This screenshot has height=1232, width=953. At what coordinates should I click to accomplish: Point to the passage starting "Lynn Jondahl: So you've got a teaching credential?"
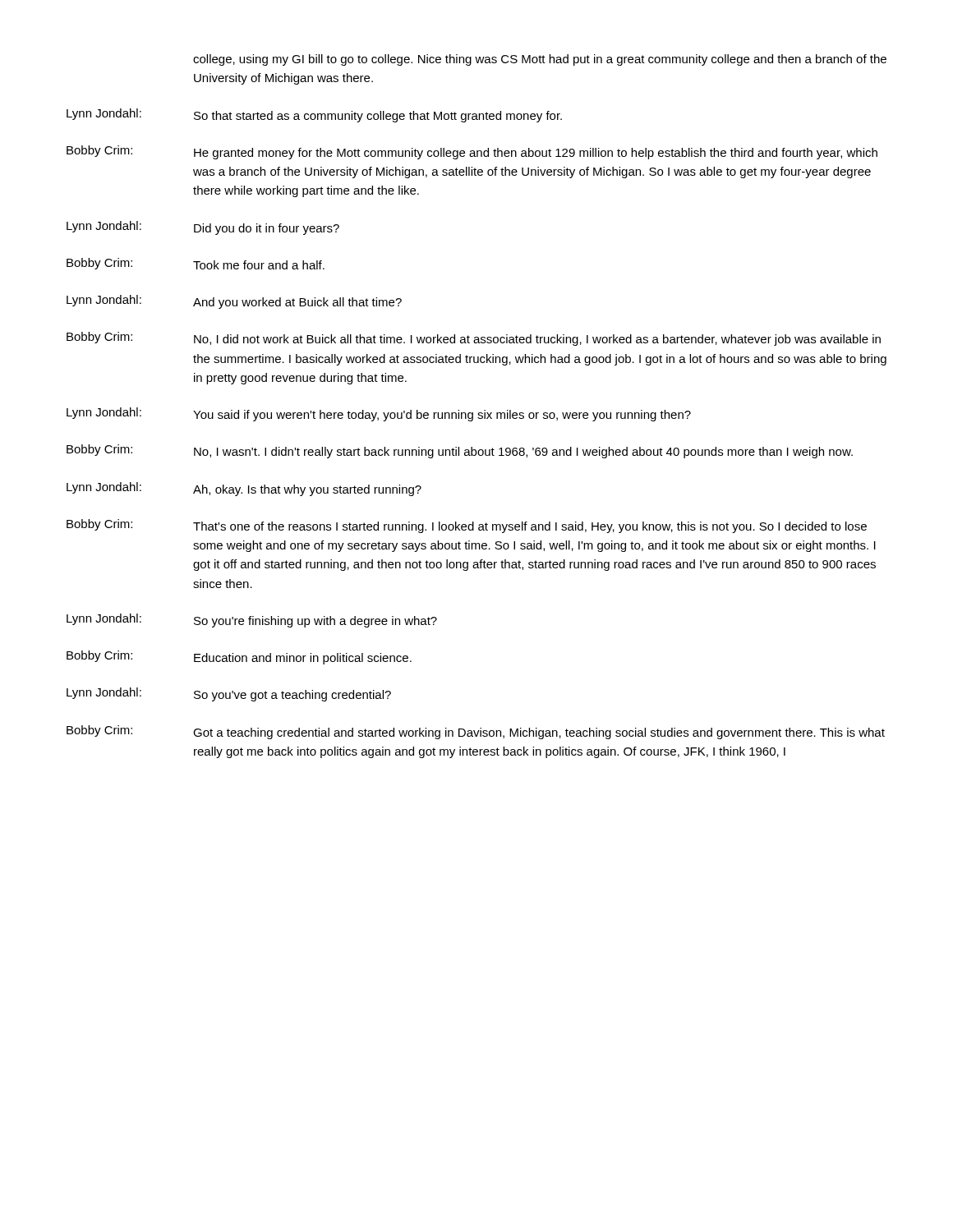click(x=229, y=694)
